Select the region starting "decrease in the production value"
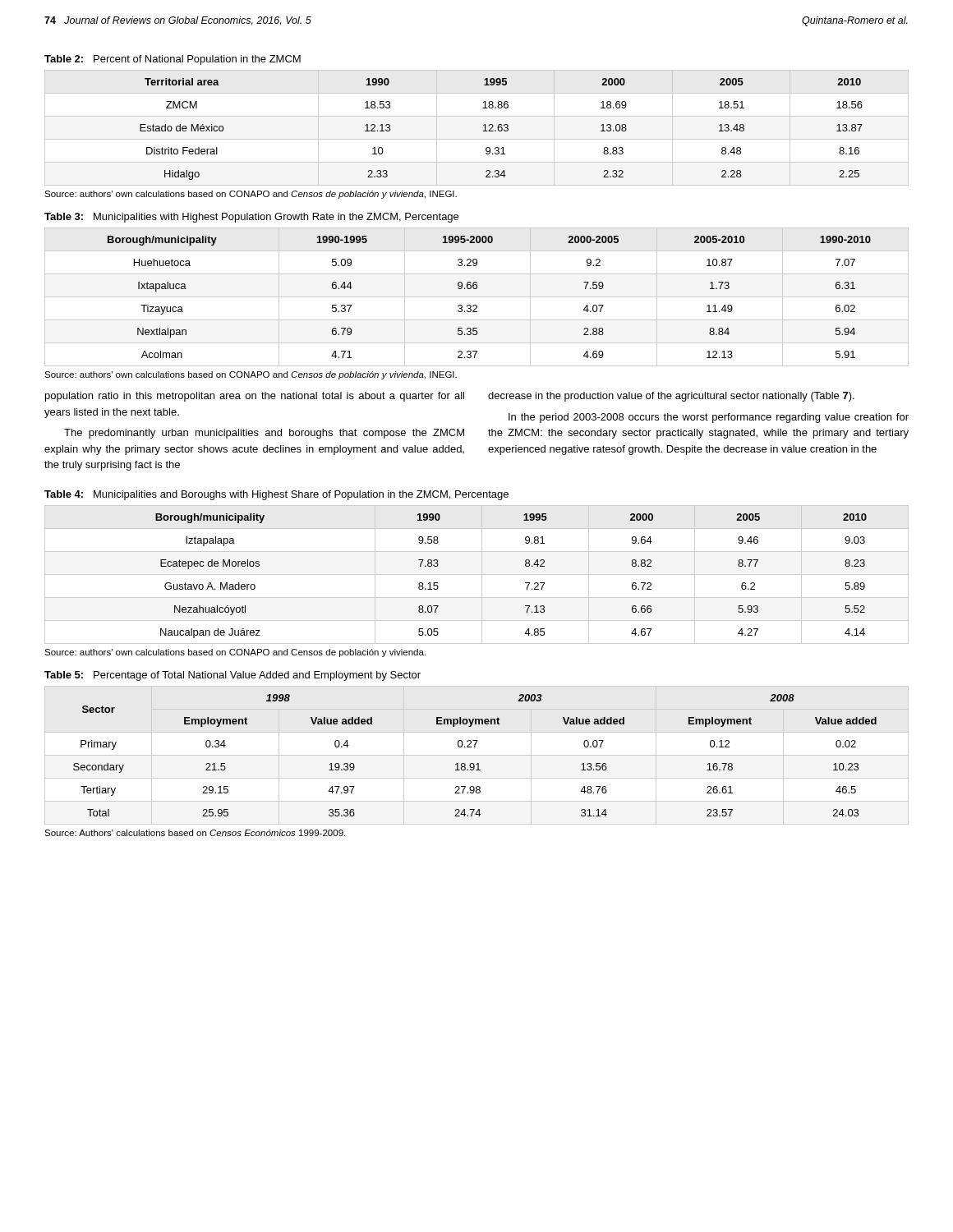 coord(698,422)
